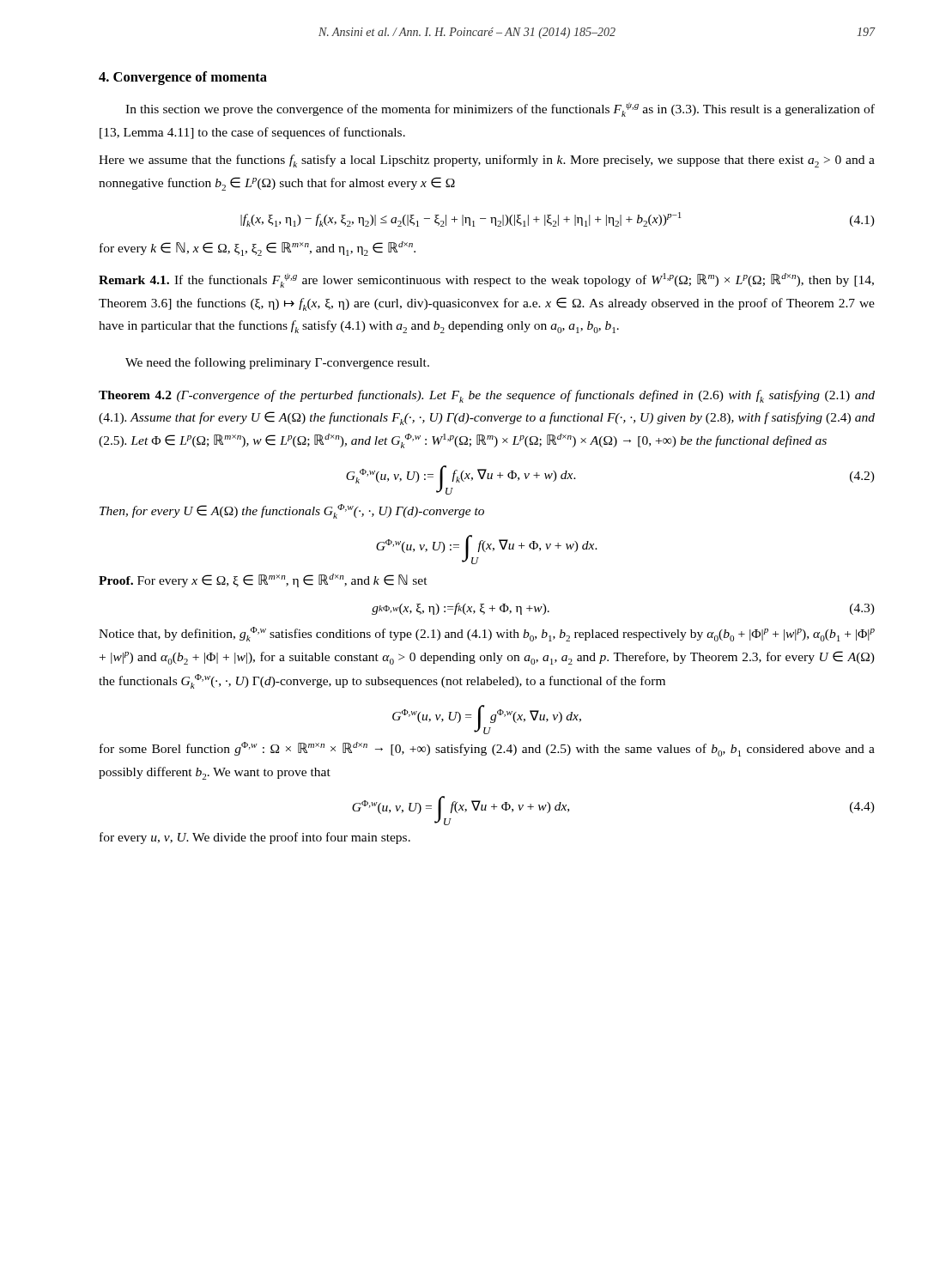952x1288 pixels.
Task: Point to the element starting "for every k ∈ ℕ,"
Action: [x=258, y=249]
